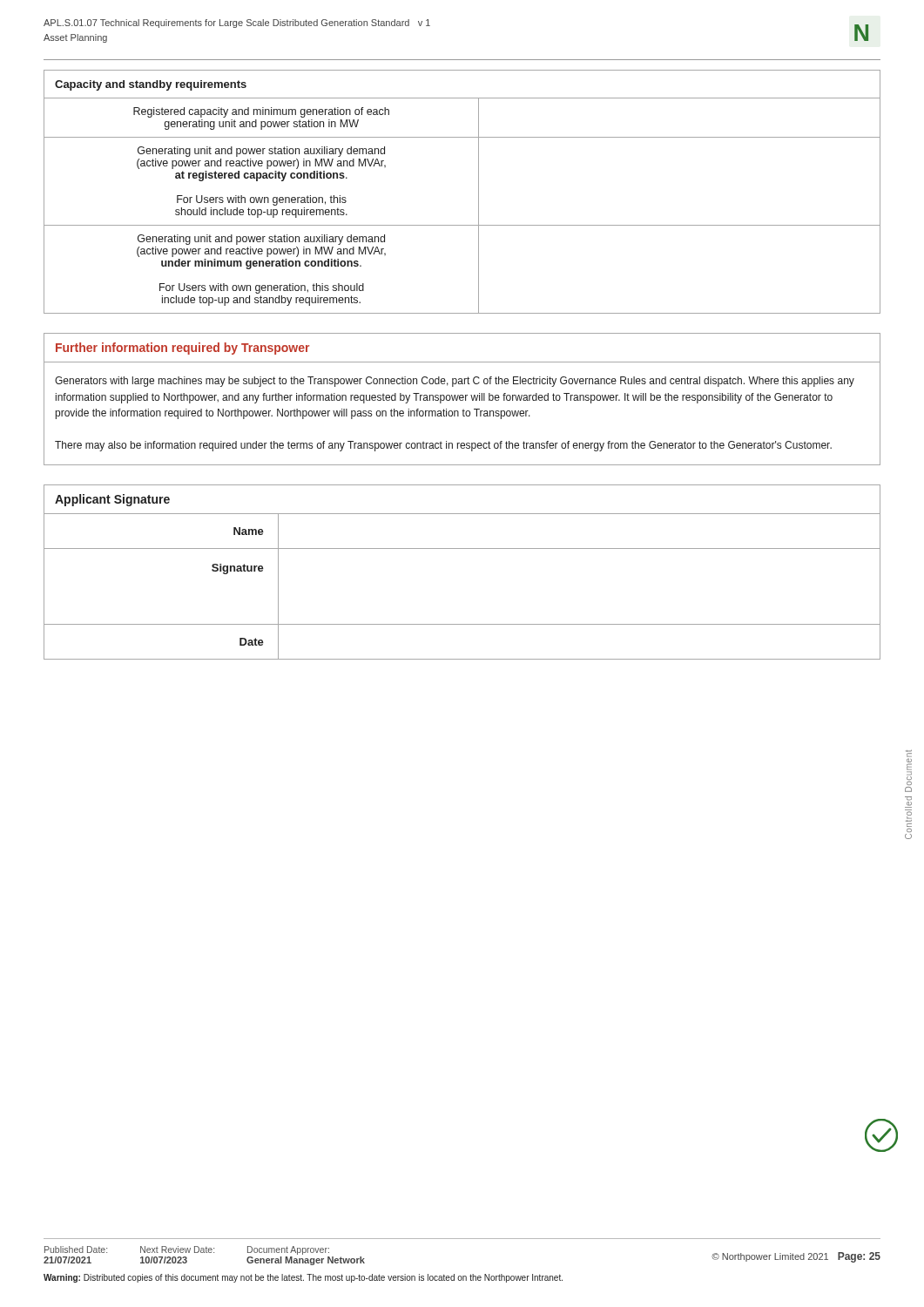Locate the table with the text "Applicant Signature"
The image size is (924, 1307).
click(462, 572)
